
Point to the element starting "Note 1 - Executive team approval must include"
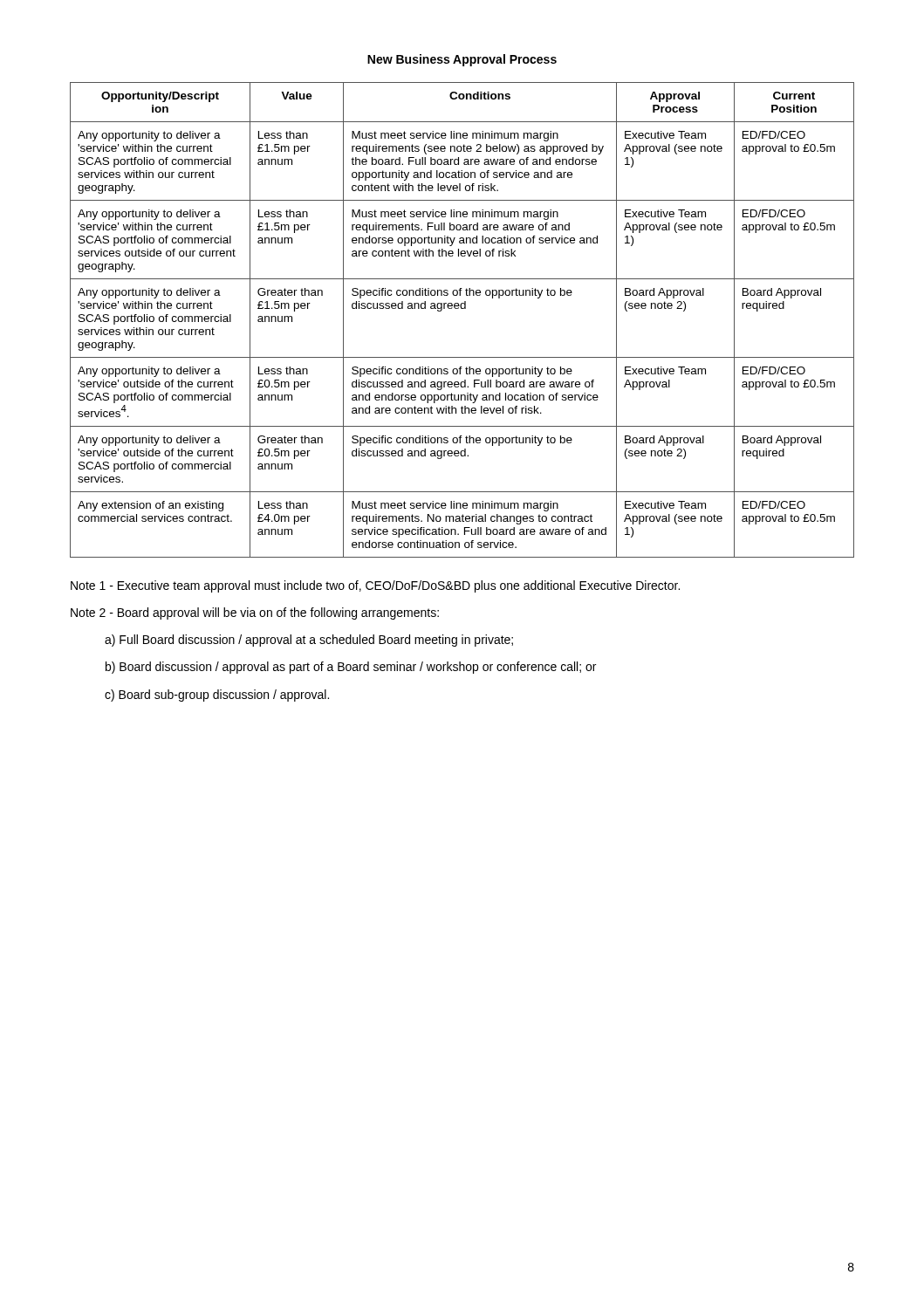[462, 599]
